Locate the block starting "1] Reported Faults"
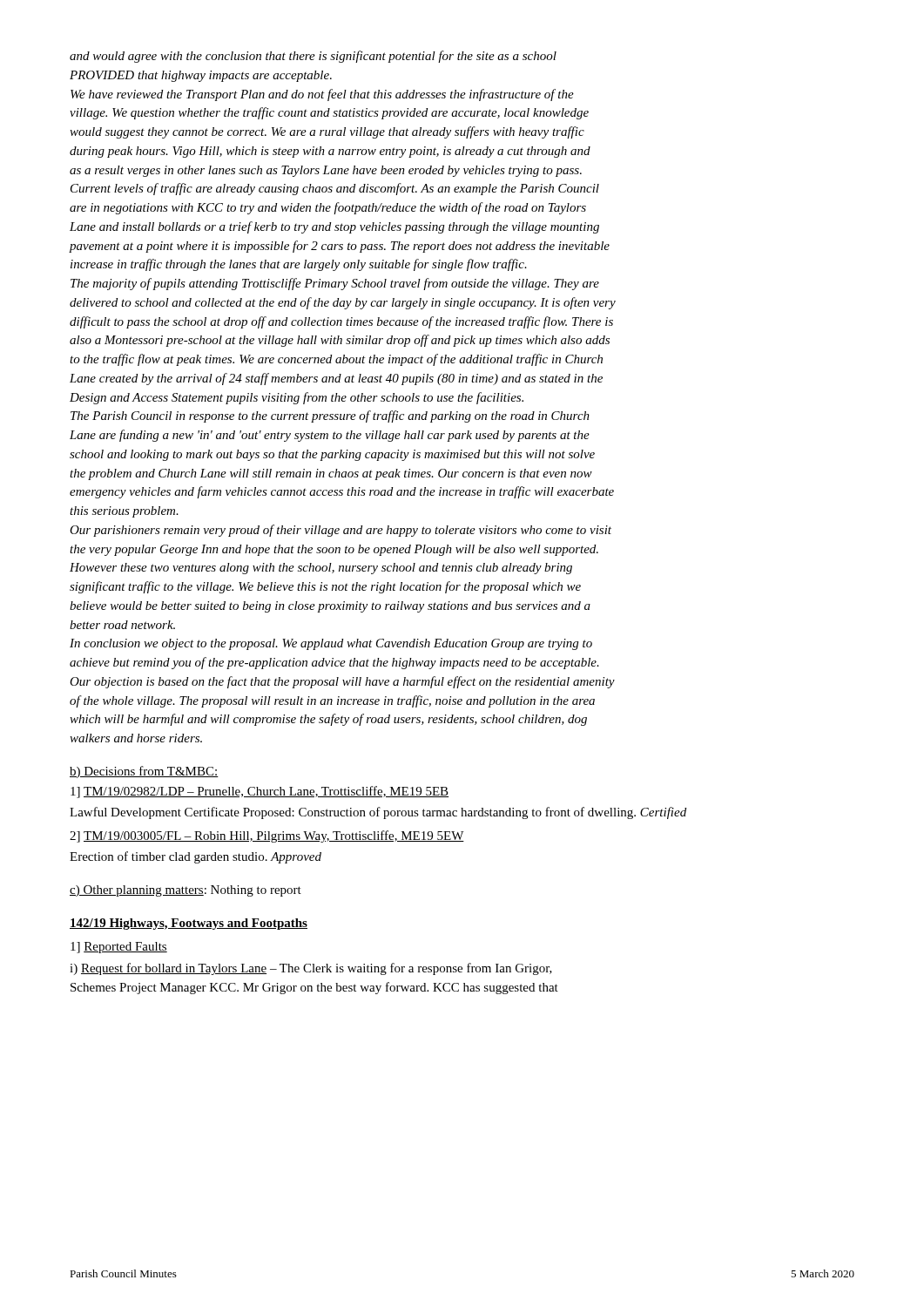Image resolution: width=924 pixels, height=1307 pixels. click(119, 948)
